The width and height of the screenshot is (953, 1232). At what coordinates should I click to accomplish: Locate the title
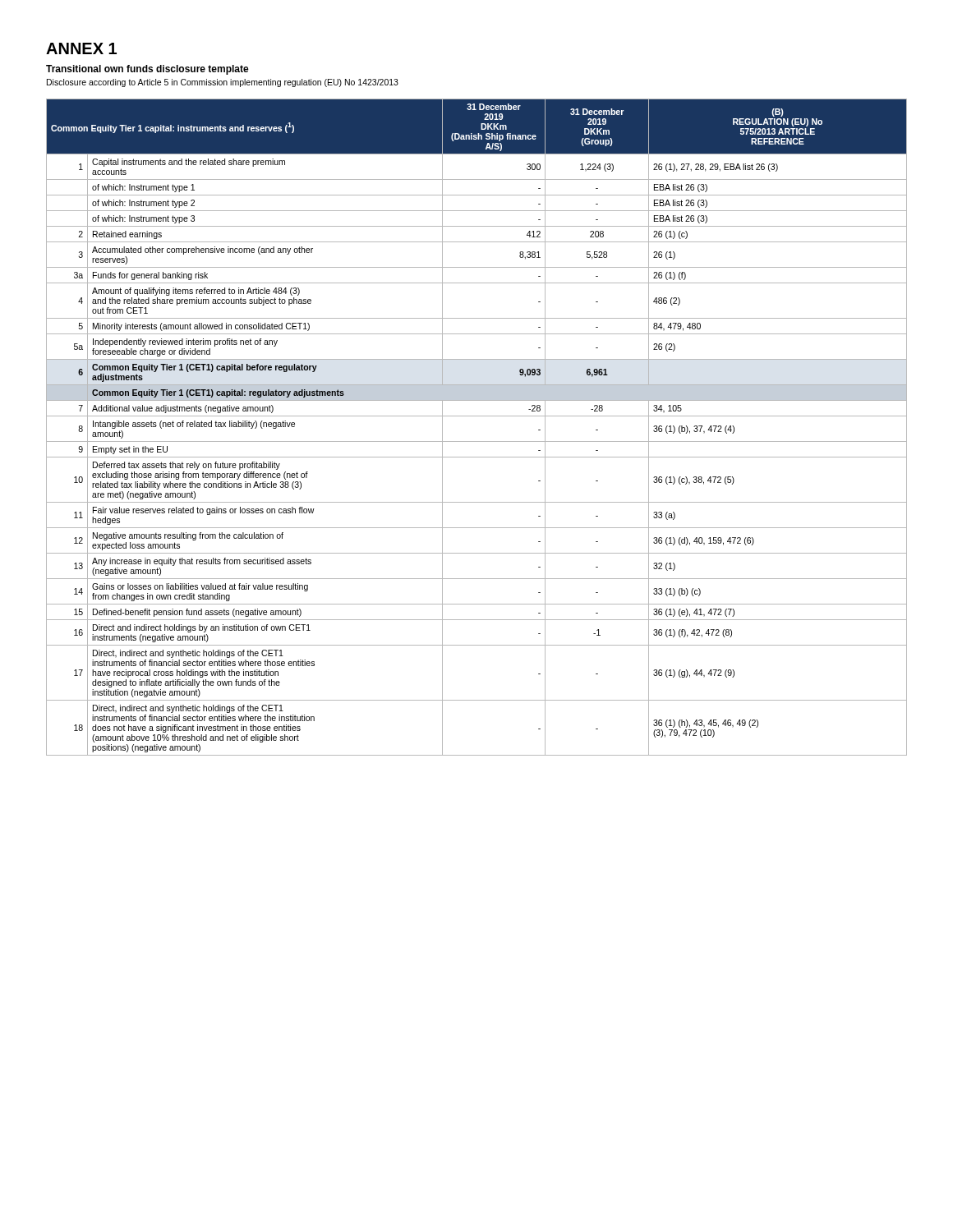pos(82,48)
